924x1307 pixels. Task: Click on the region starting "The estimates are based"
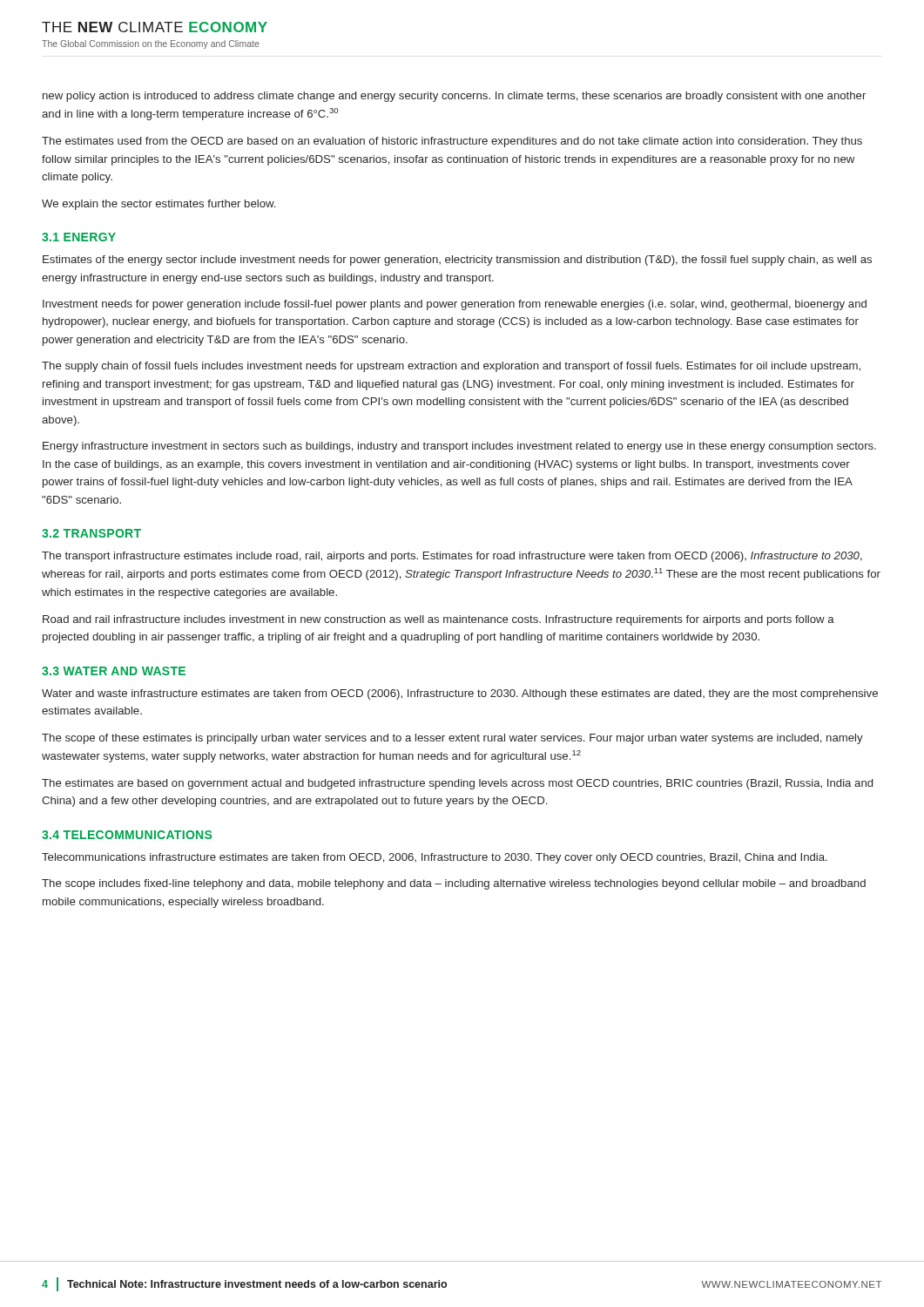tap(458, 792)
